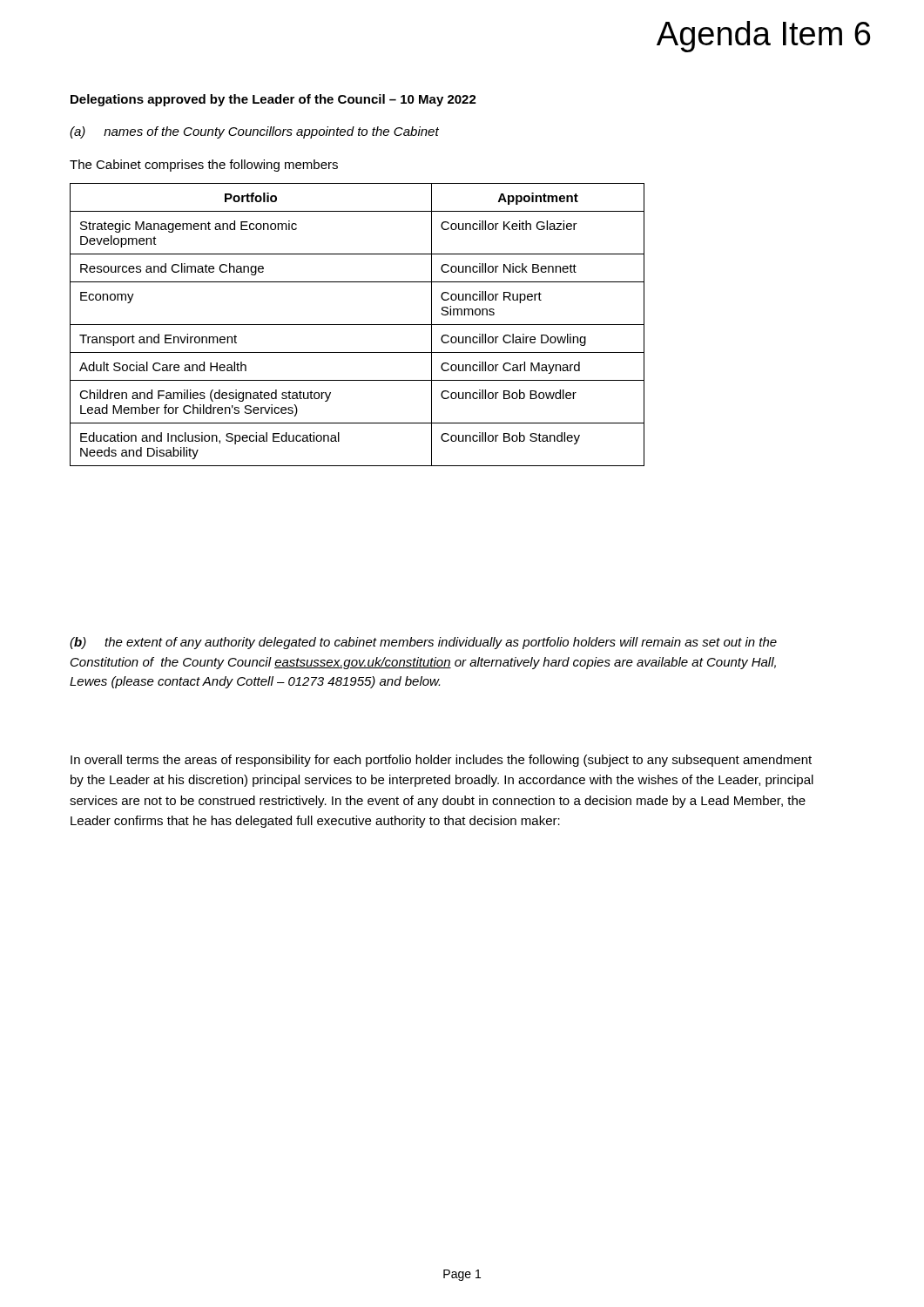The width and height of the screenshot is (924, 1307).
Task: Find the text block containing "The Cabinet comprises"
Action: click(204, 164)
